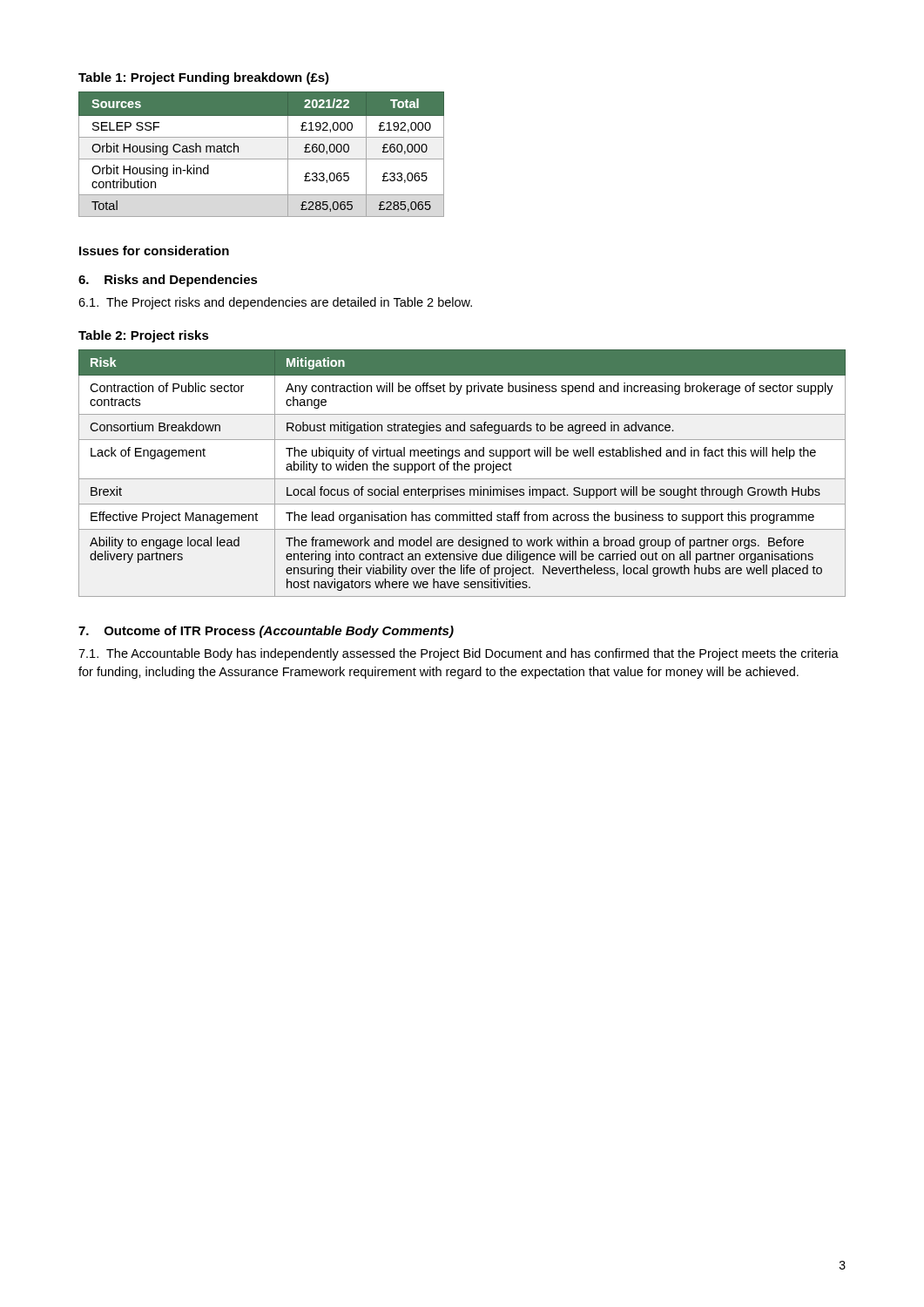This screenshot has height=1307, width=924.
Task: Locate the text starting "Table 2: Project risks"
Action: coord(144,335)
